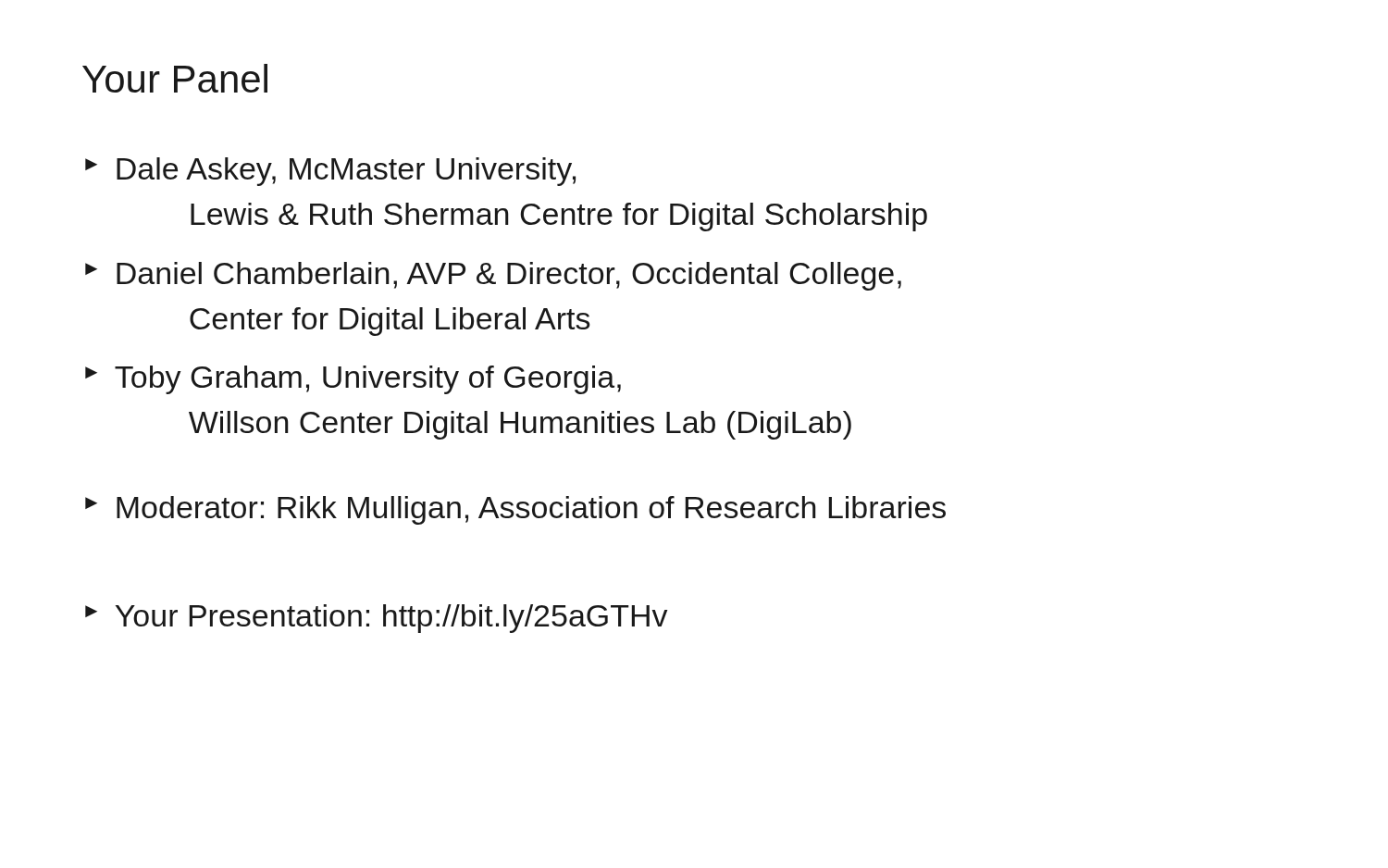Screen dimensions: 868x1388
Task: Point to the passage starting "► Toby Graham,"
Action: point(467,400)
